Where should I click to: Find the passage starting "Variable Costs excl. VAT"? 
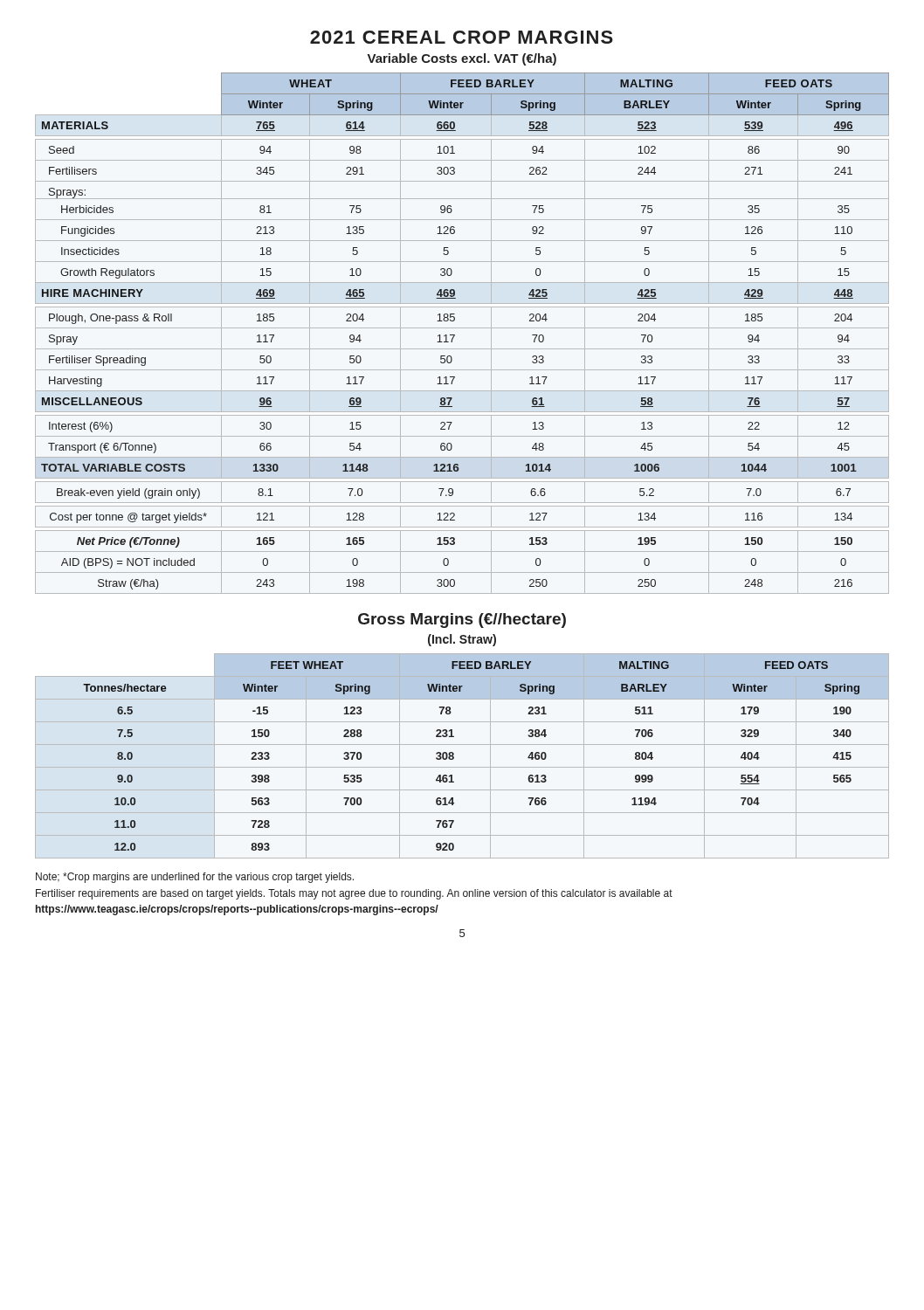(x=462, y=58)
